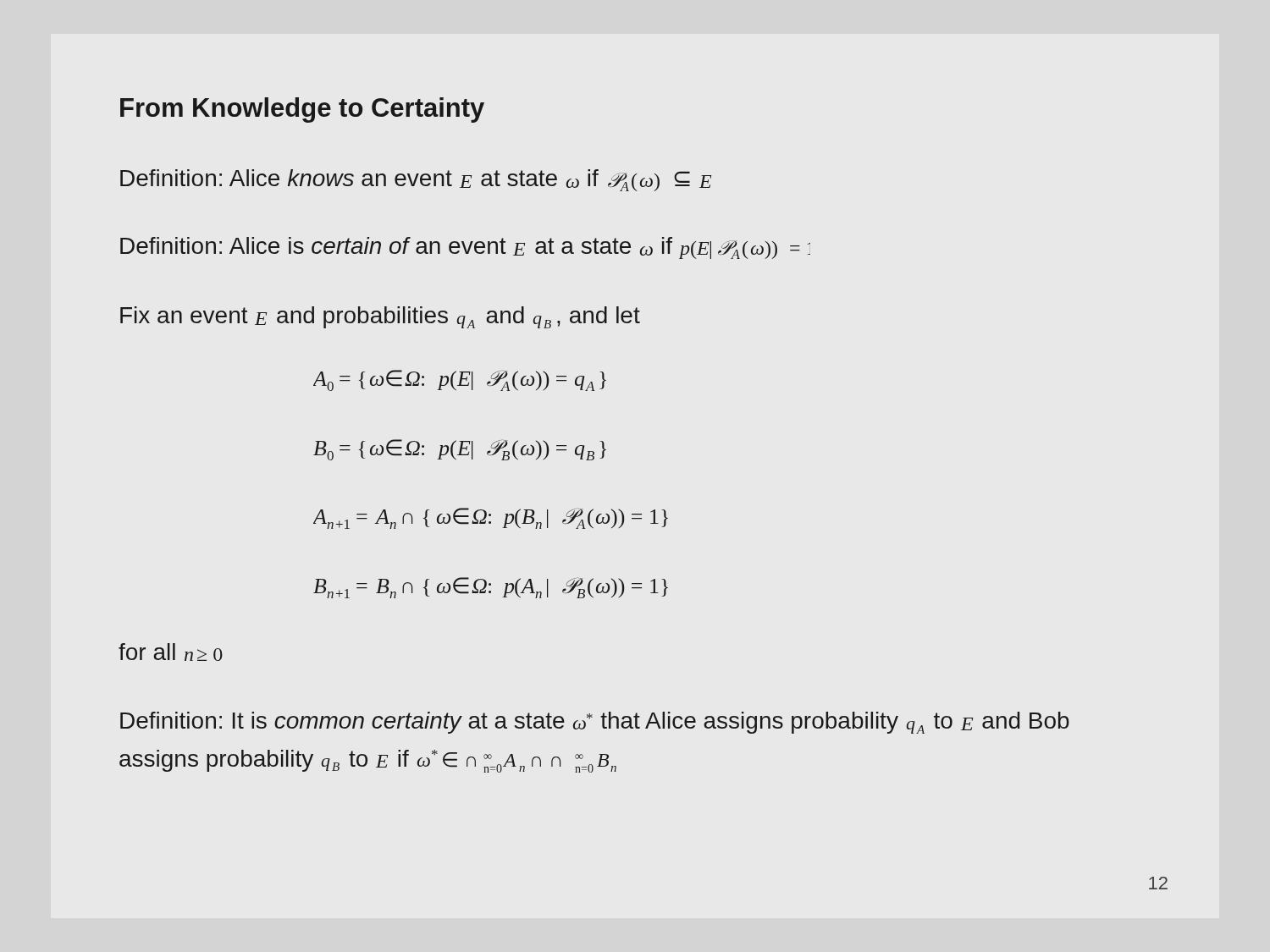1270x952 pixels.
Task: Select the element starting "A 0 = {"
Action: point(491,377)
